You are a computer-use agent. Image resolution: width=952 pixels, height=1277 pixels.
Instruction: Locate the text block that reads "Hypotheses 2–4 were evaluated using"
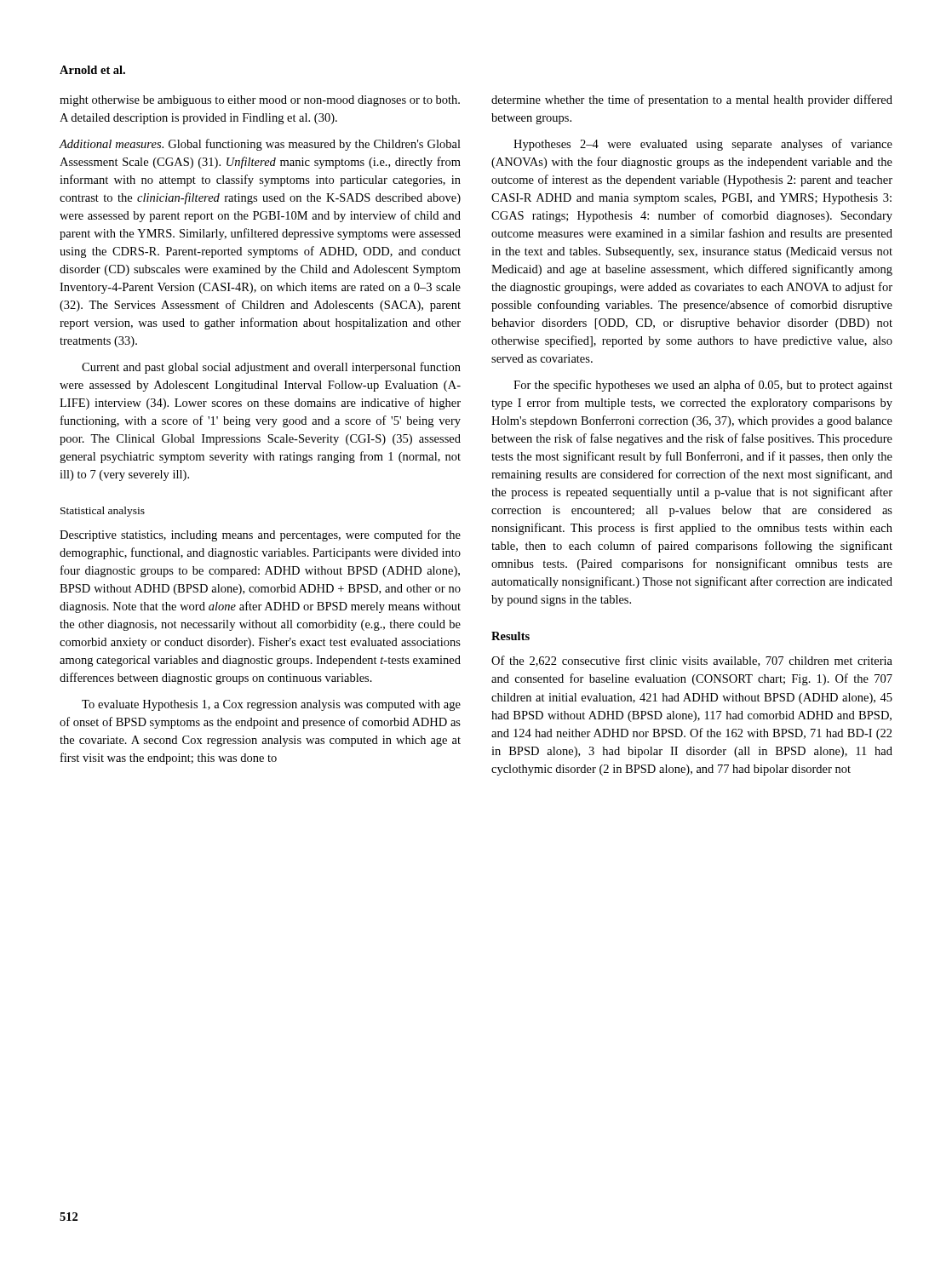[692, 252]
